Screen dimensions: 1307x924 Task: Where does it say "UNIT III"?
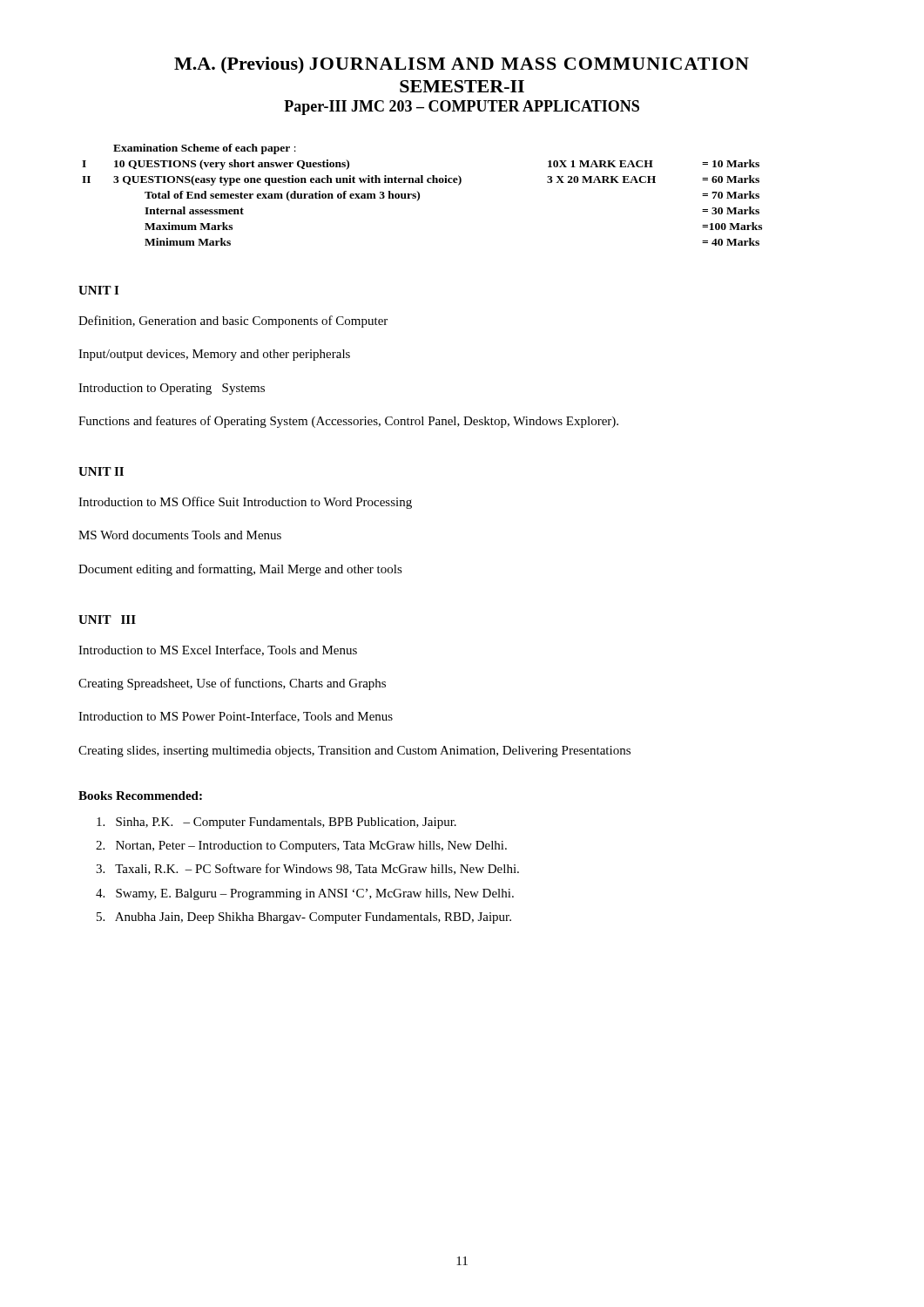coord(107,619)
